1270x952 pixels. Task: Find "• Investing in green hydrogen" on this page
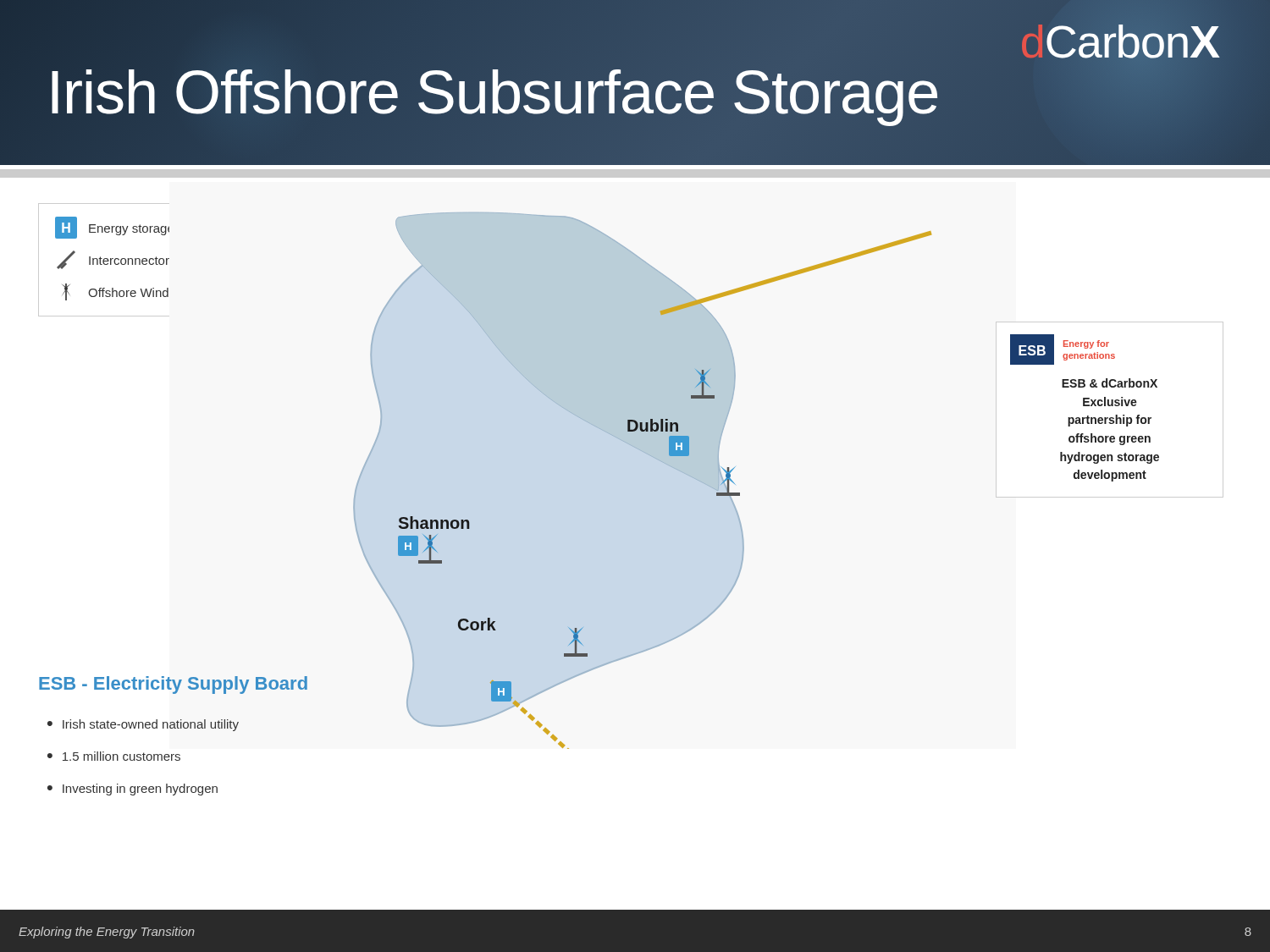coord(132,788)
